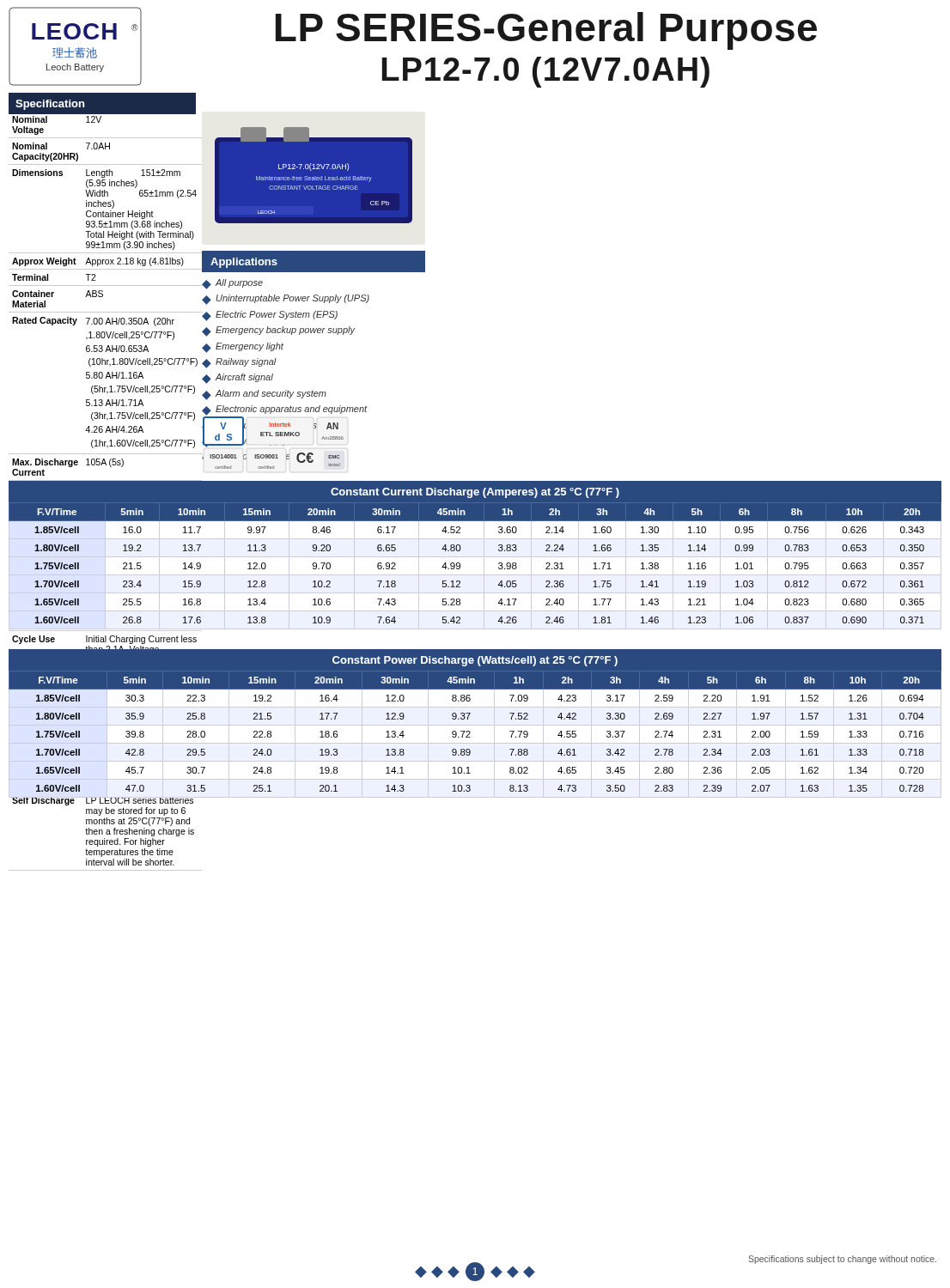The height and width of the screenshot is (1288, 950).
Task: Find the list item containing "◆ Alarm and security system"
Action: 264,395
